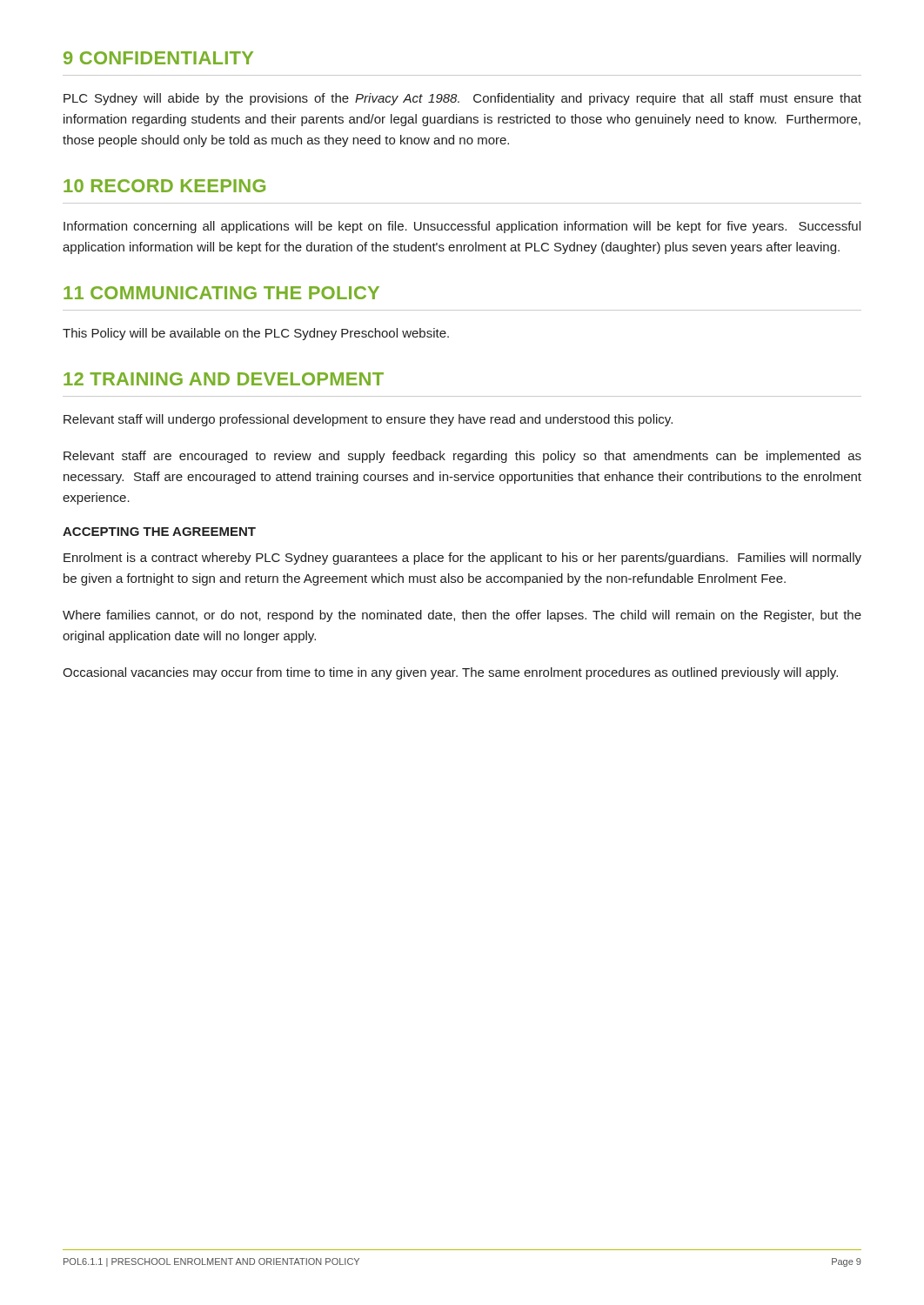Locate the region starting "Enrolment is a contract whereby PLC Sydney"
Viewport: 924px width, 1305px height.
pyautogui.click(x=462, y=568)
